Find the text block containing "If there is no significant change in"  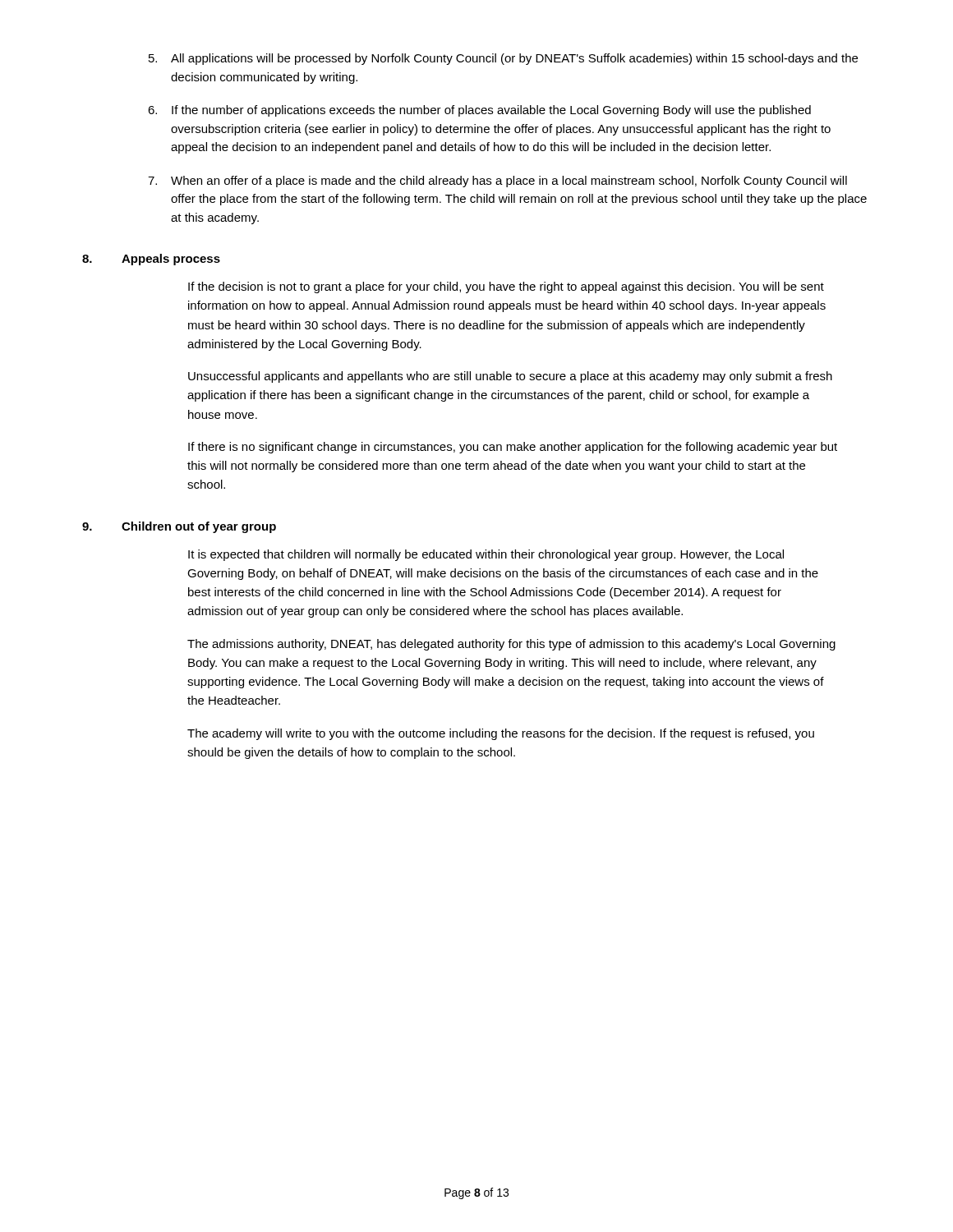click(x=512, y=465)
